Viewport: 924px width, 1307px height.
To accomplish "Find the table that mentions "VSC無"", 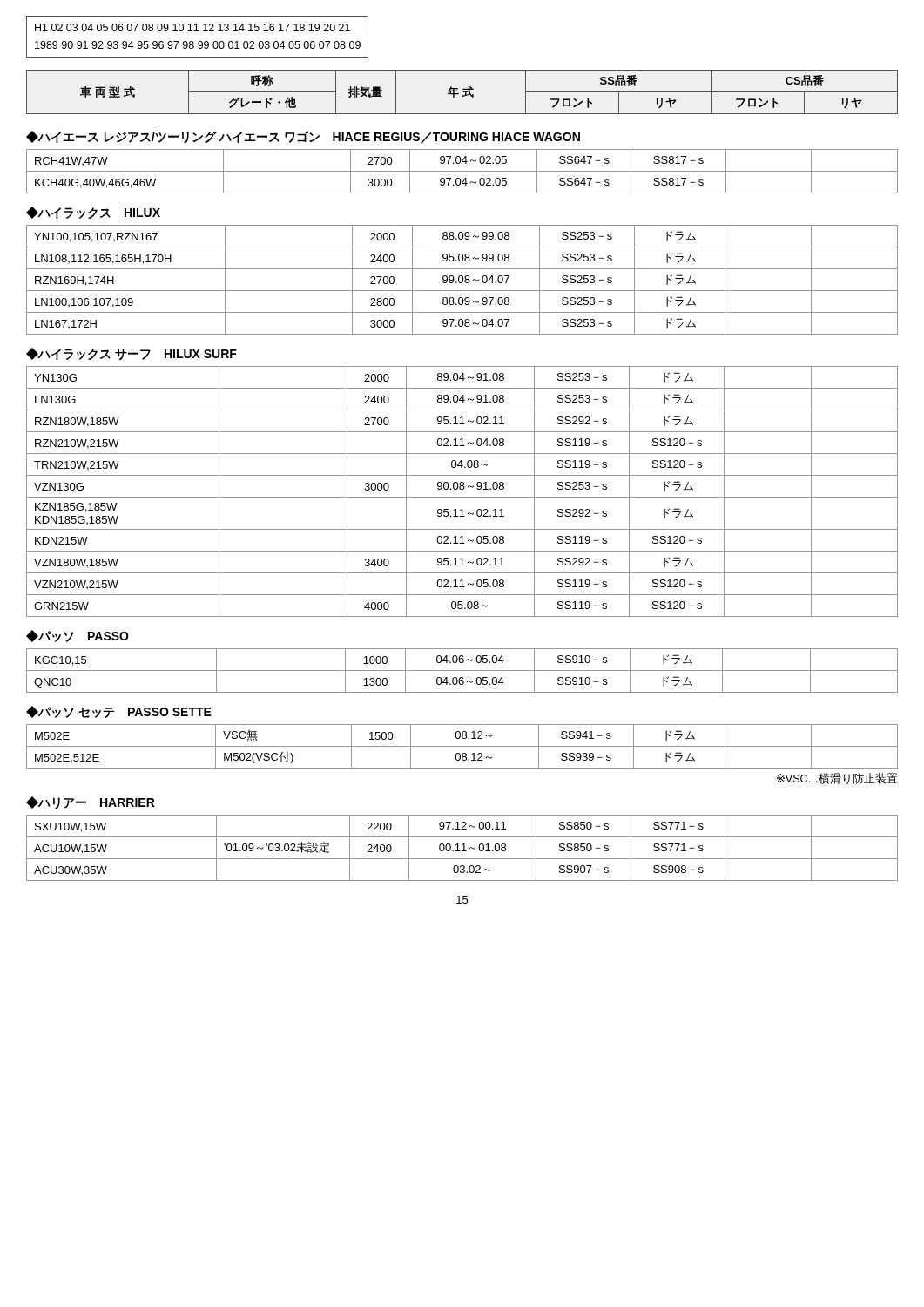I will pos(462,746).
